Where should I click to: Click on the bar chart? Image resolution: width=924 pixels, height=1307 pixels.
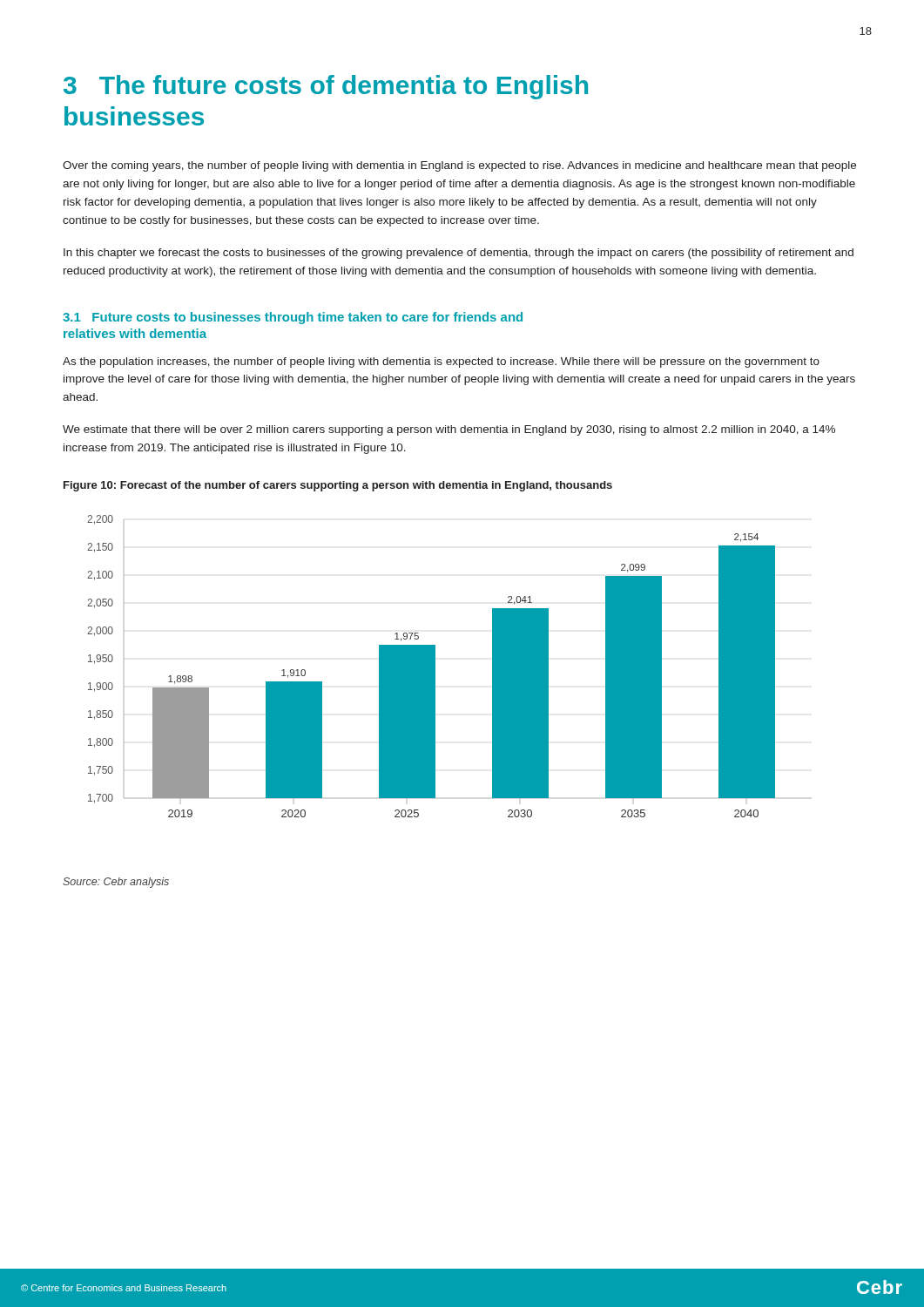coord(446,686)
